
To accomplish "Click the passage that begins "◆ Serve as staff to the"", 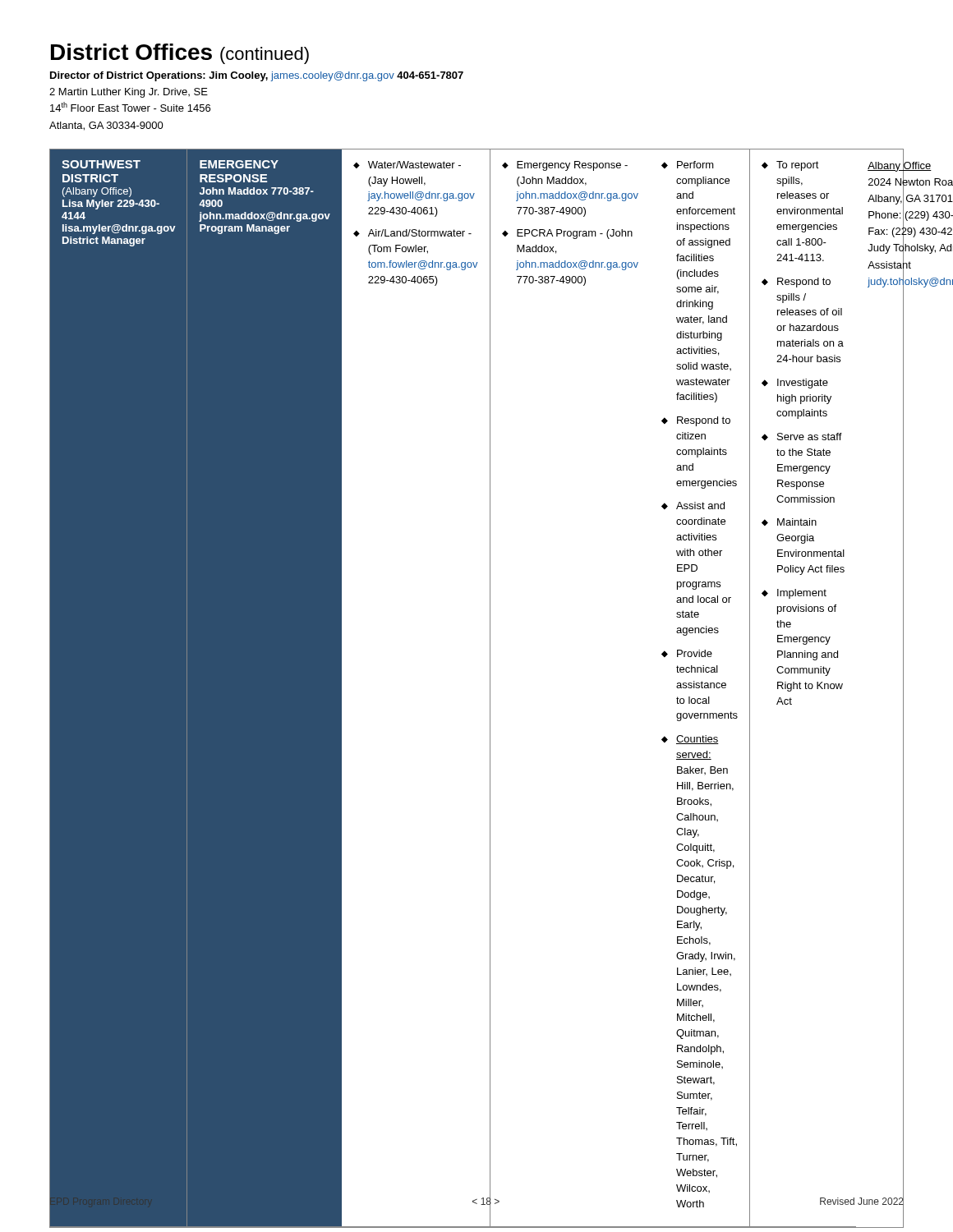I will click(x=802, y=468).
